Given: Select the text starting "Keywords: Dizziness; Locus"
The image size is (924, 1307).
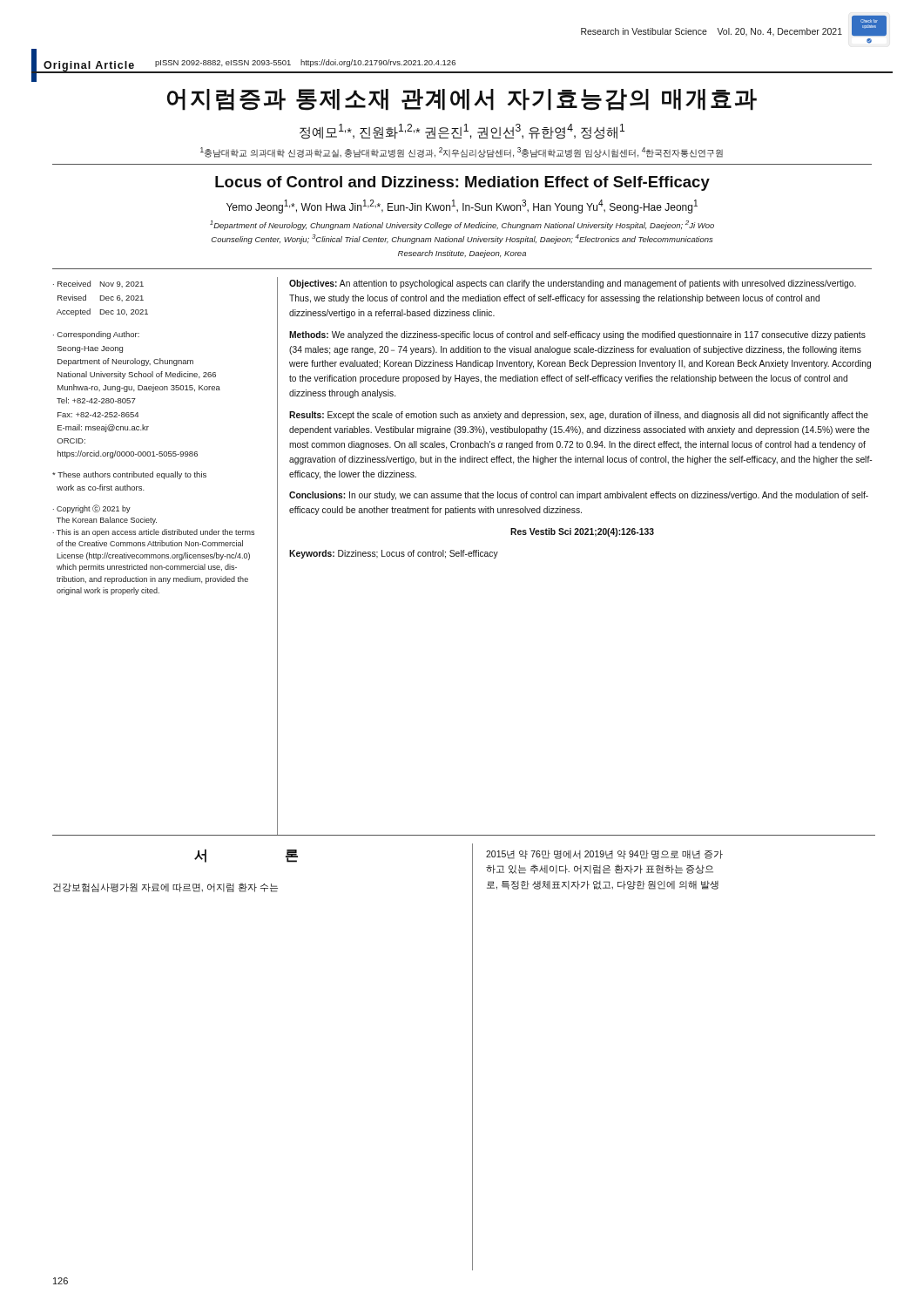Looking at the screenshot, I should click(x=393, y=554).
